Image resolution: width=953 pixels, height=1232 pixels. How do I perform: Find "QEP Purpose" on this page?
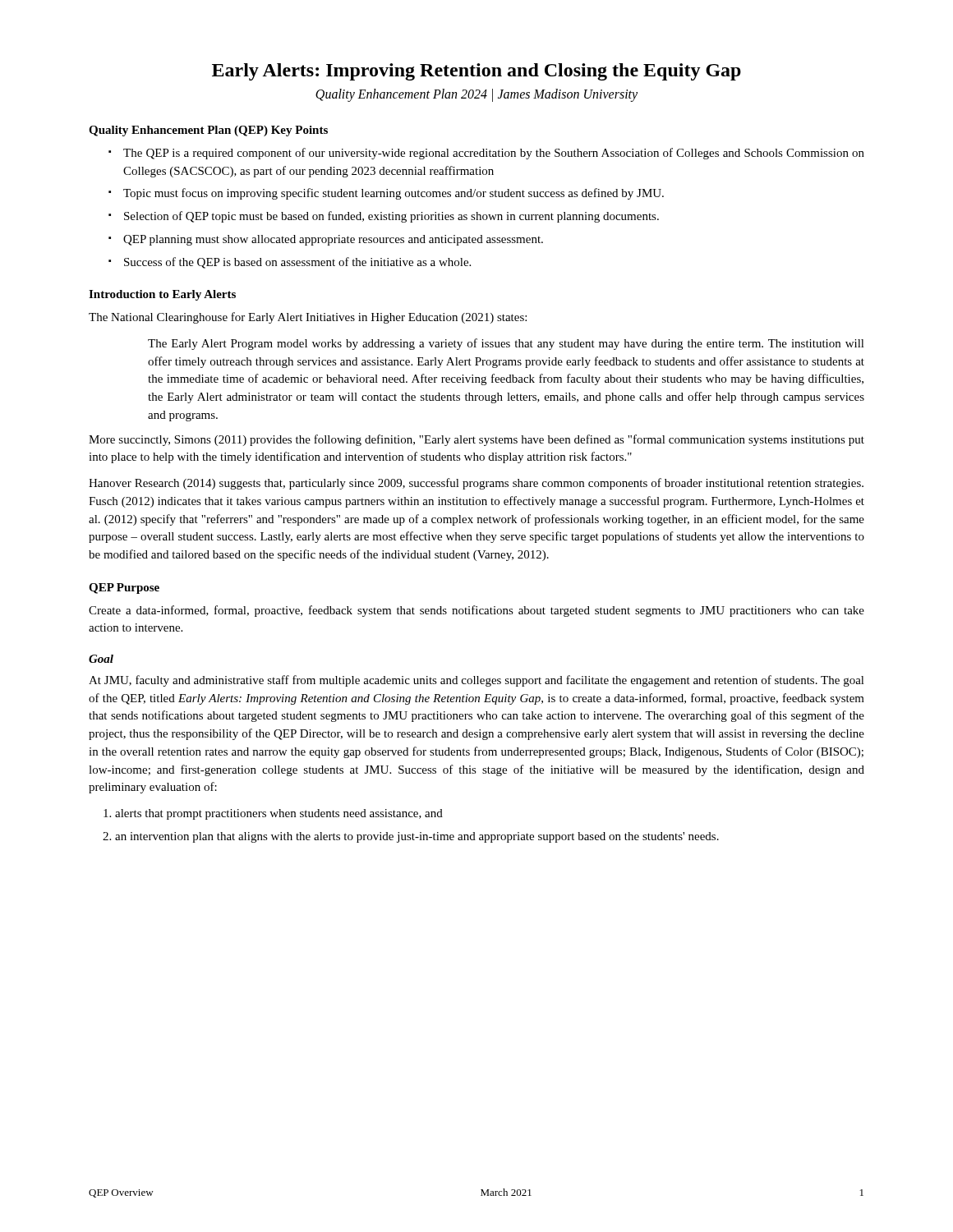(124, 588)
